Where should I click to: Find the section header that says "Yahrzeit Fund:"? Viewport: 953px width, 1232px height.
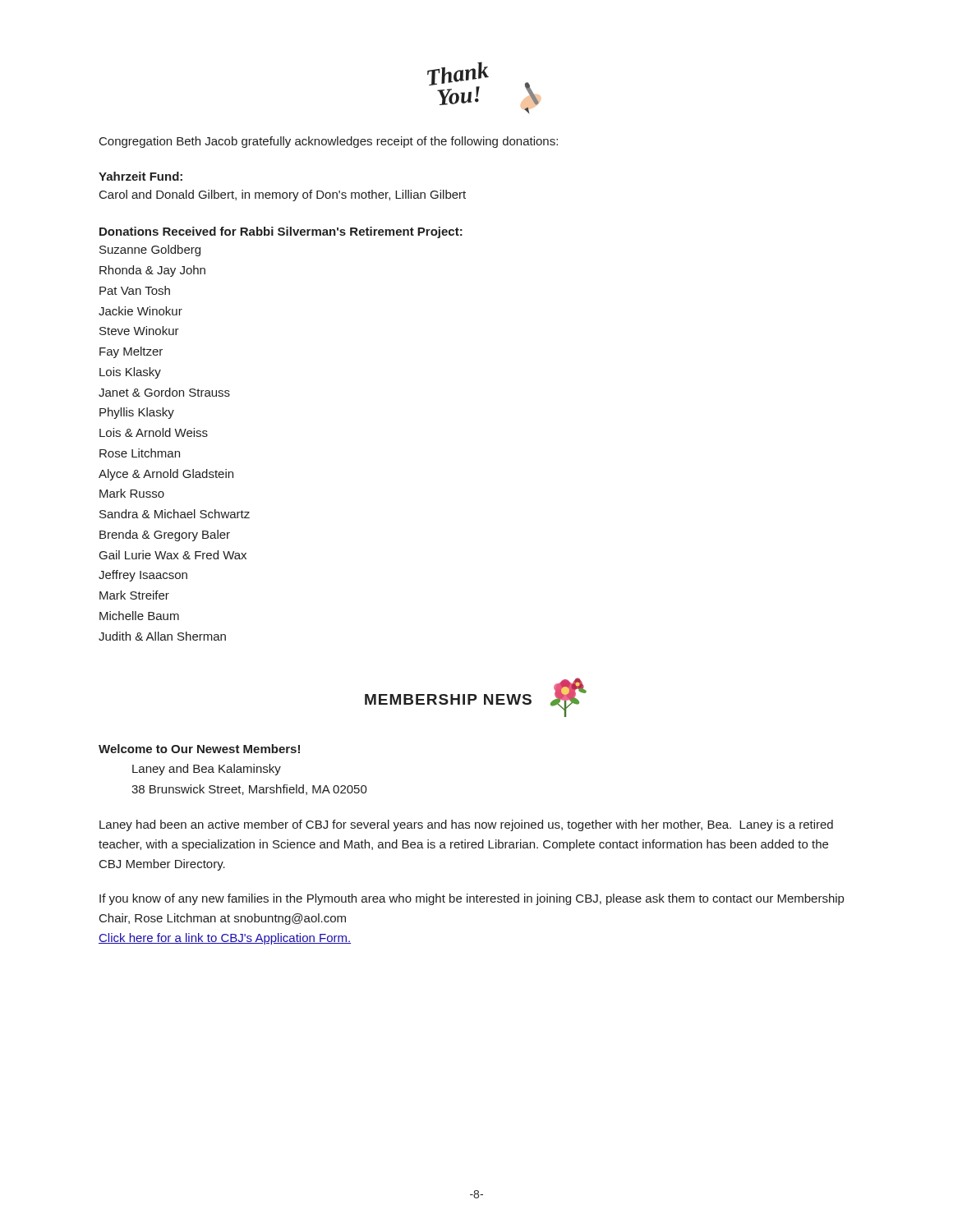(141, 176)
